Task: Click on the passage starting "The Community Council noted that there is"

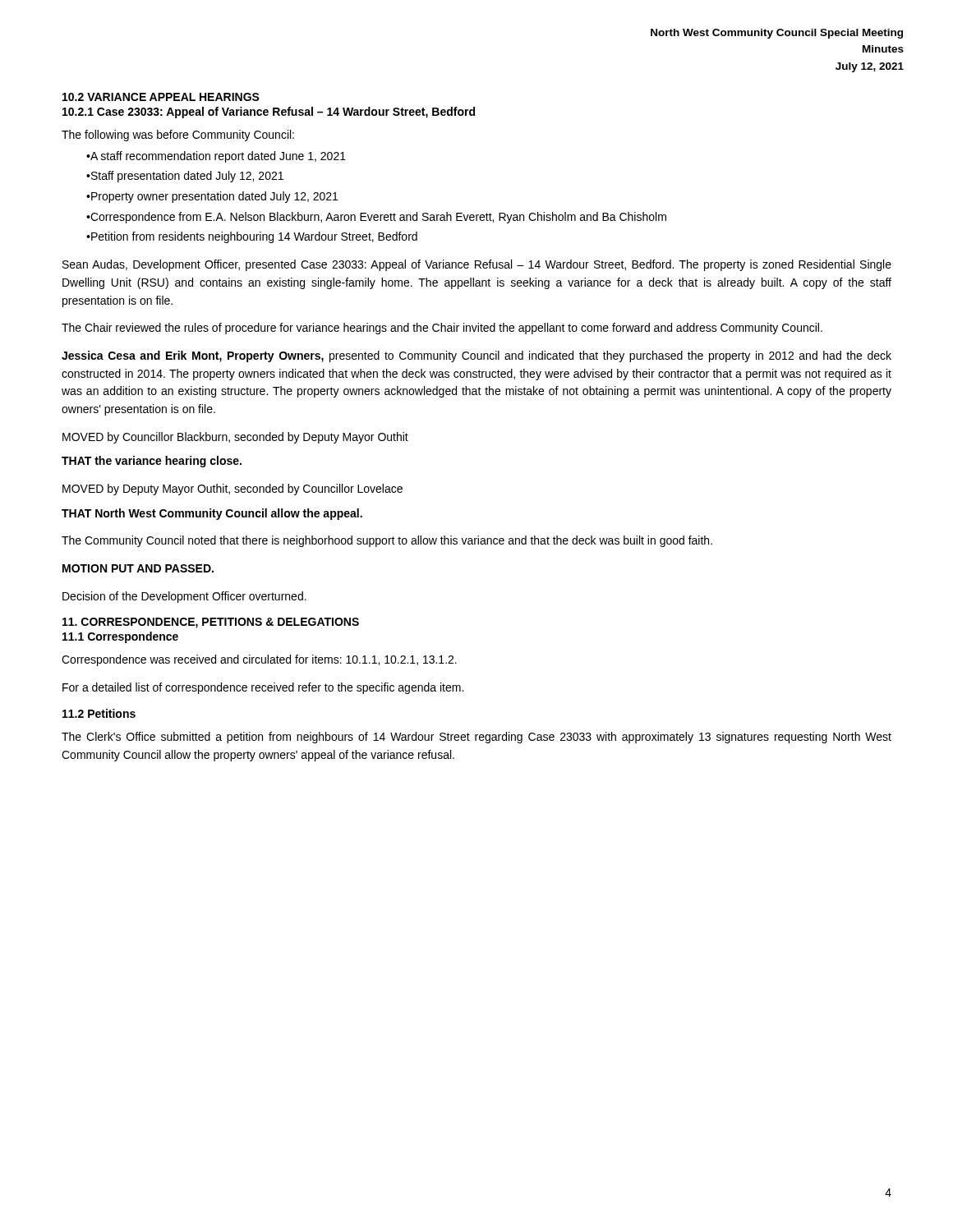Action: [x=387, y=541]
